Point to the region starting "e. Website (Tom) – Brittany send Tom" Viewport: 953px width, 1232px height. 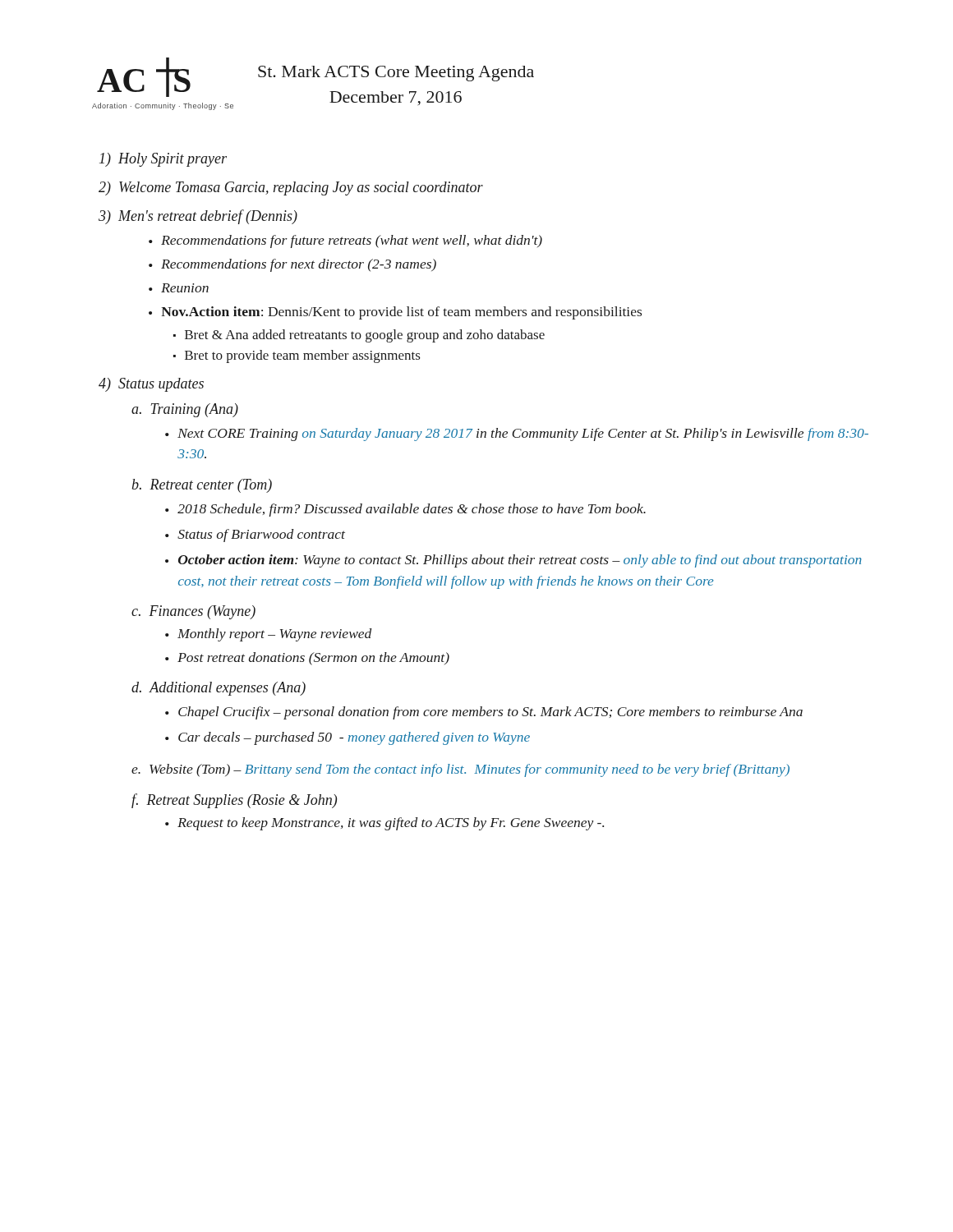click(461, 769)
